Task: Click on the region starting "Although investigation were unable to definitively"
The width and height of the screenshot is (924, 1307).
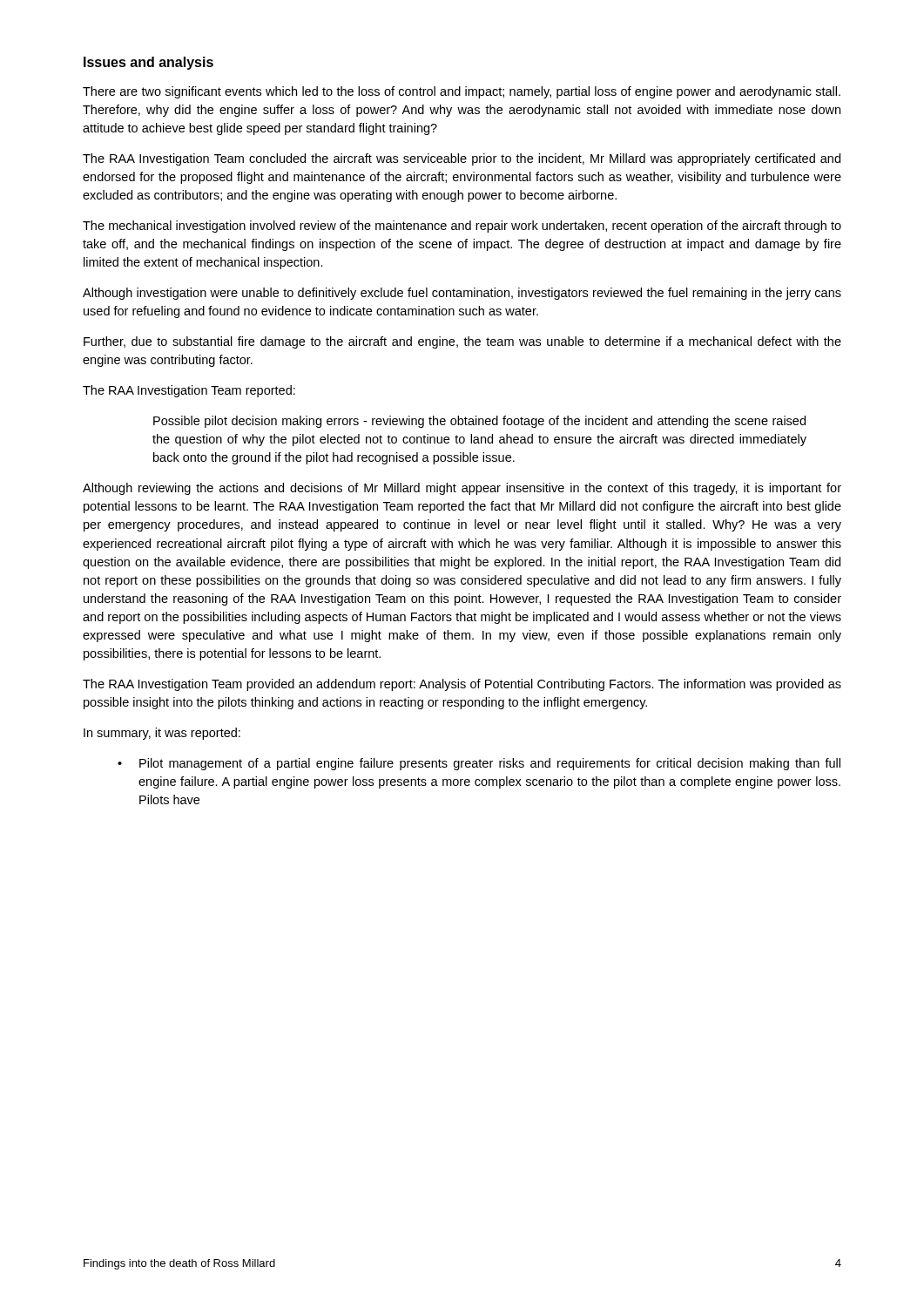Action: [462, 302]
